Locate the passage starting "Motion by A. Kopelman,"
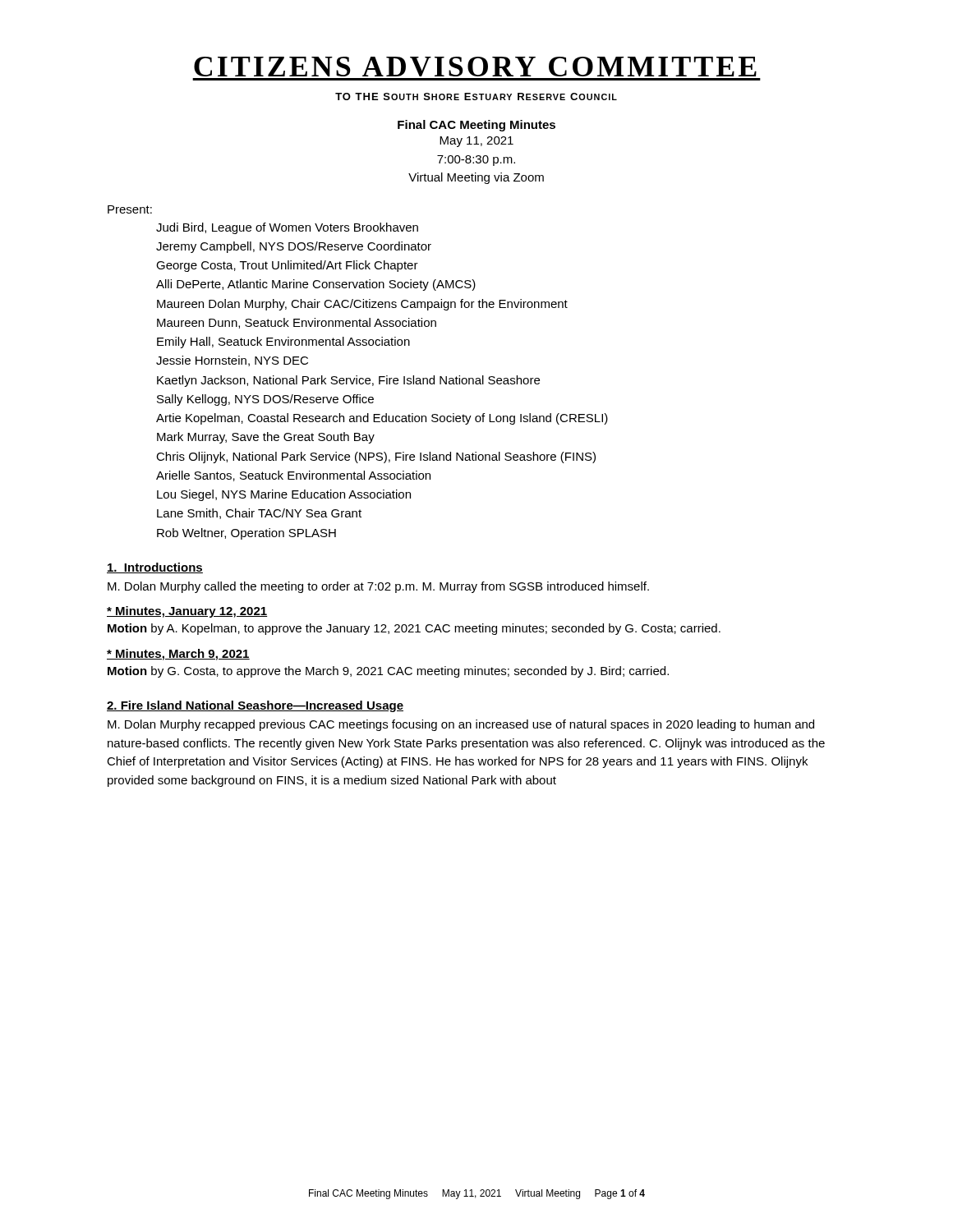 pyautogui.click(x=414, y=628)
